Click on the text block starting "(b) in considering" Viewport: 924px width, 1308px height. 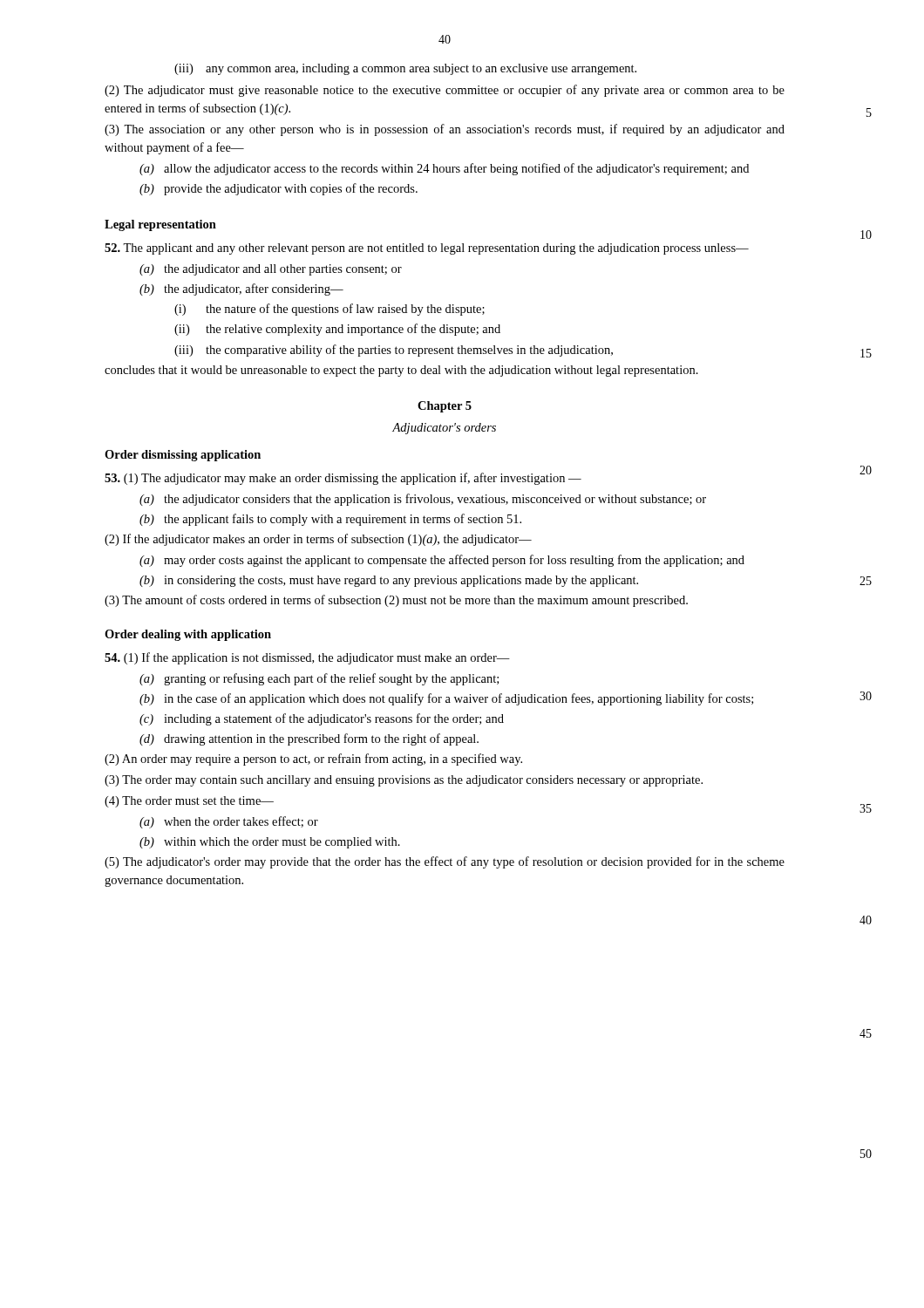[x=389, y=580]
